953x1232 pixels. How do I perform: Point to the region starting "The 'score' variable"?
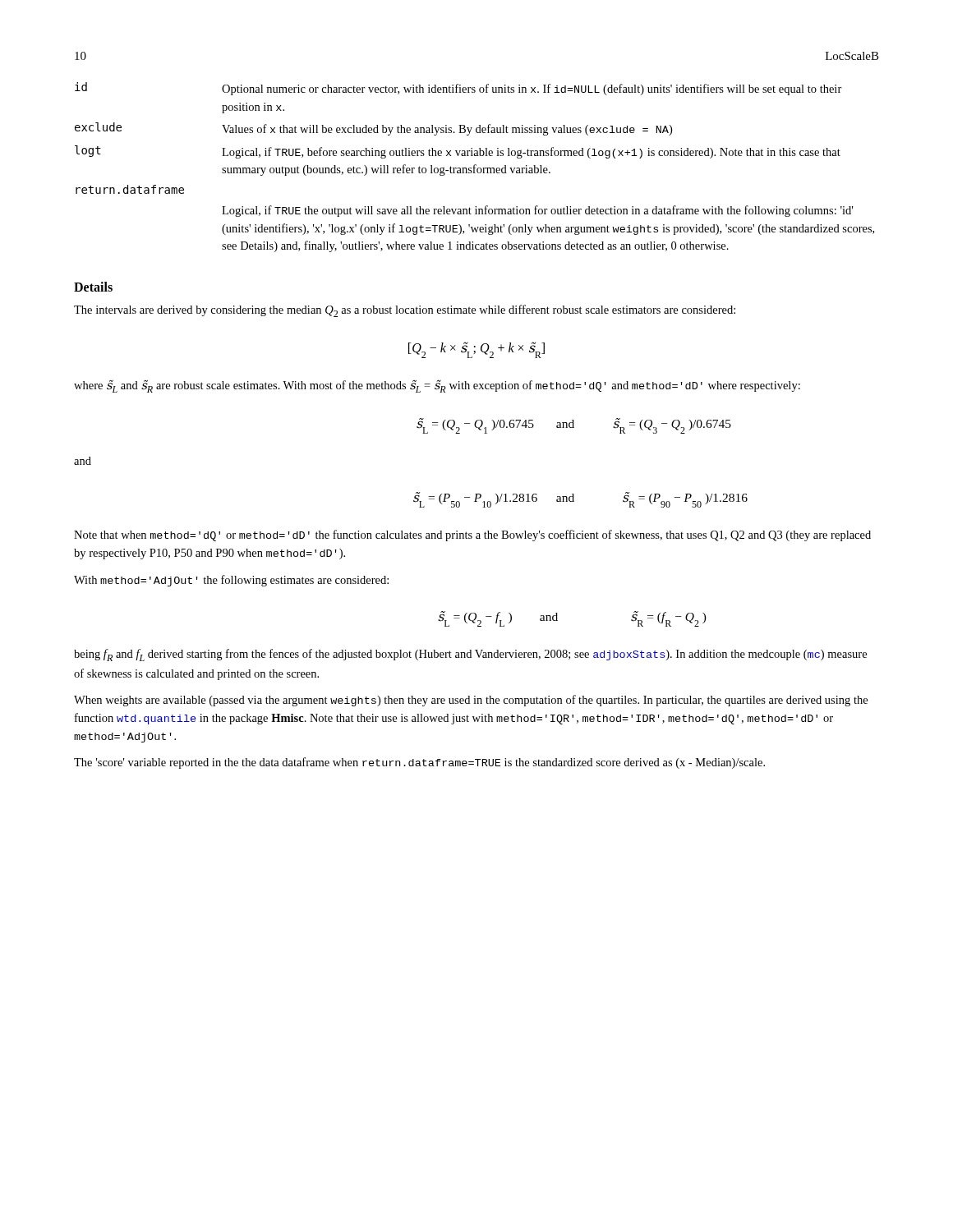[420, 763]
